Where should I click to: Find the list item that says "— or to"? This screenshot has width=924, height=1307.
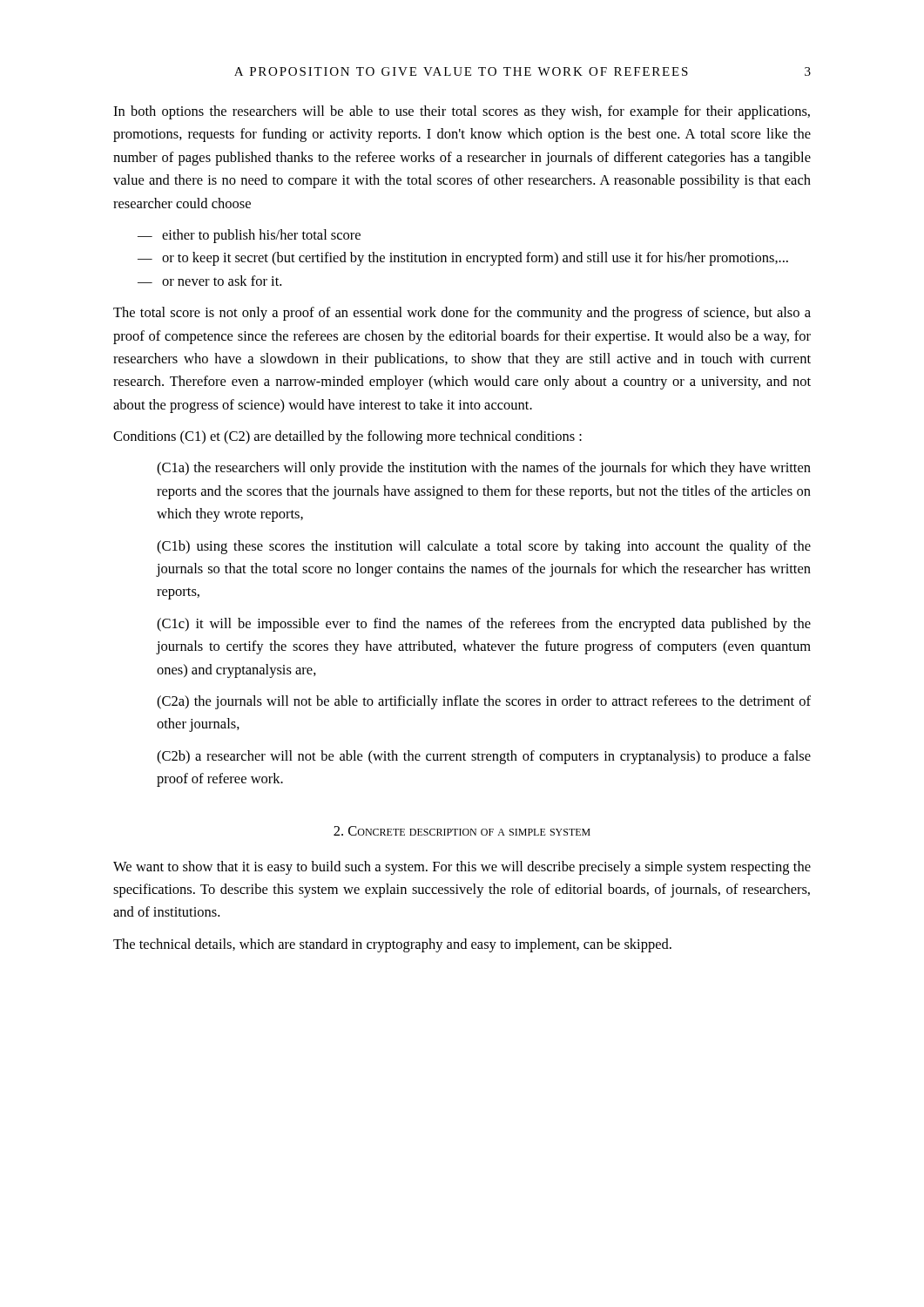click(462, 258)
